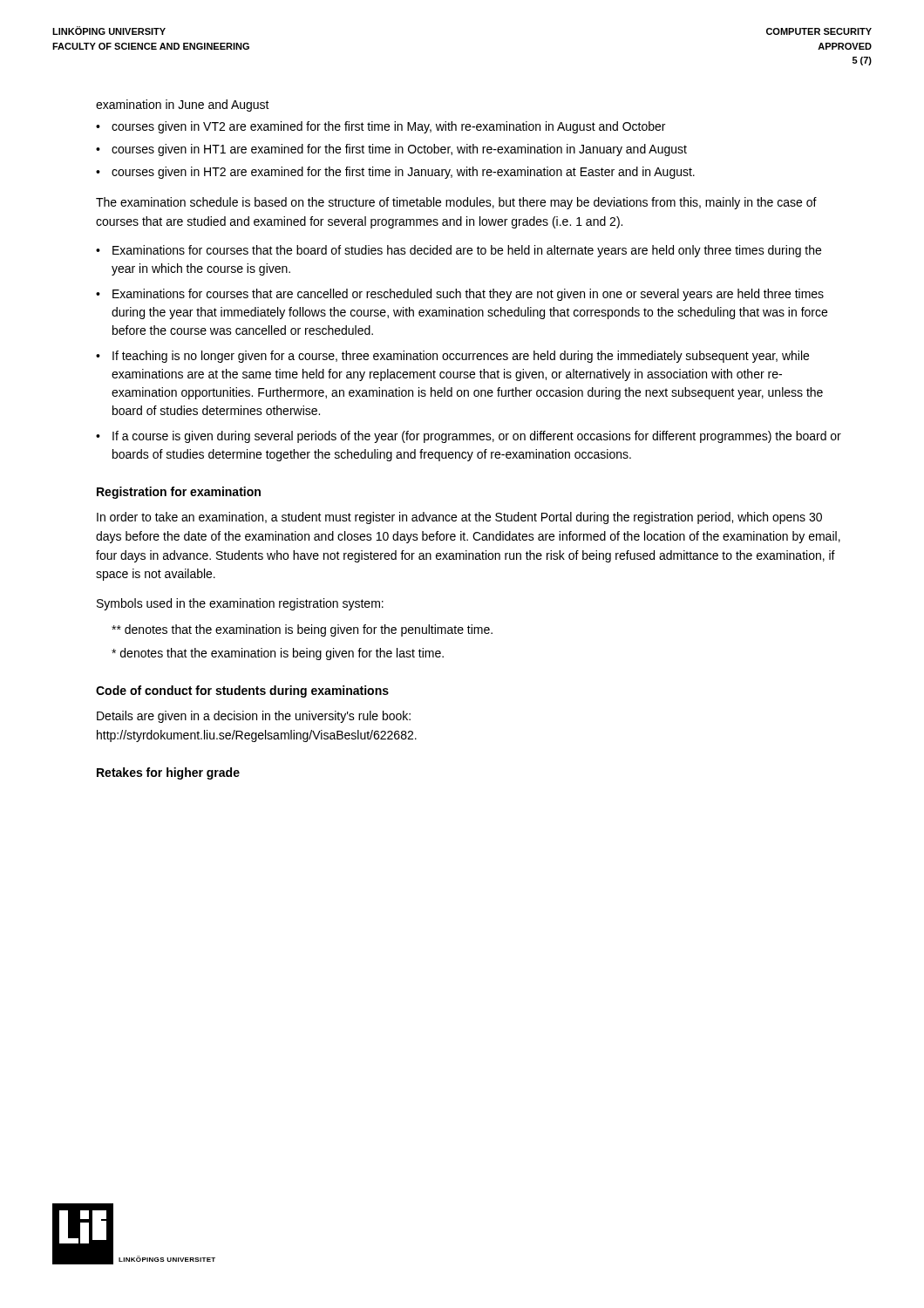
Task: Find the block on this page that starts "The examination schedule is based on"
Action: (x=456, y=212)
